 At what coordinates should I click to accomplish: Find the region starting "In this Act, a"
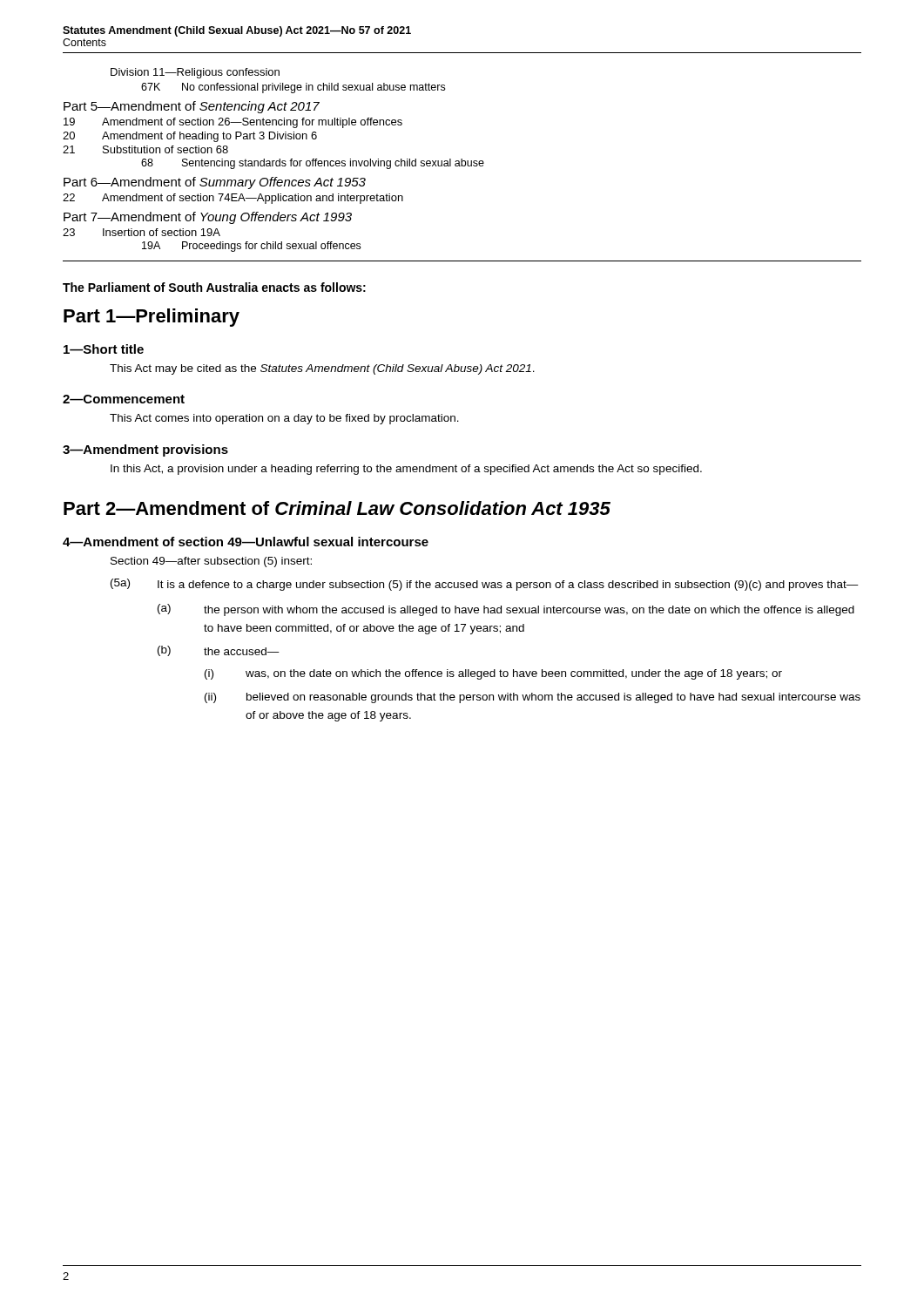pos(486,469)
